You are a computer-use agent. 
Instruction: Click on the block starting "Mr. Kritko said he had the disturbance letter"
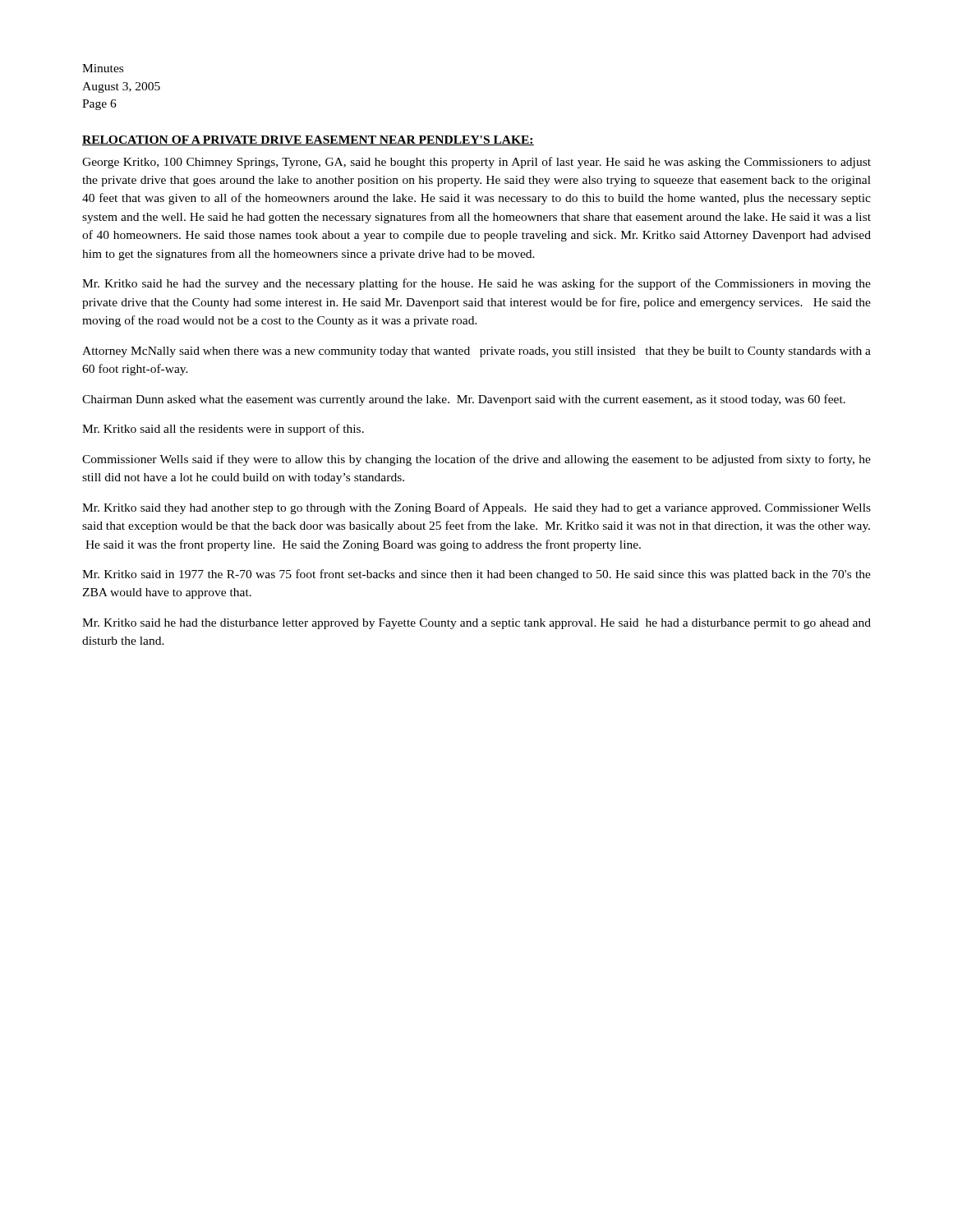pyautogui.click(x=476, y=632)
